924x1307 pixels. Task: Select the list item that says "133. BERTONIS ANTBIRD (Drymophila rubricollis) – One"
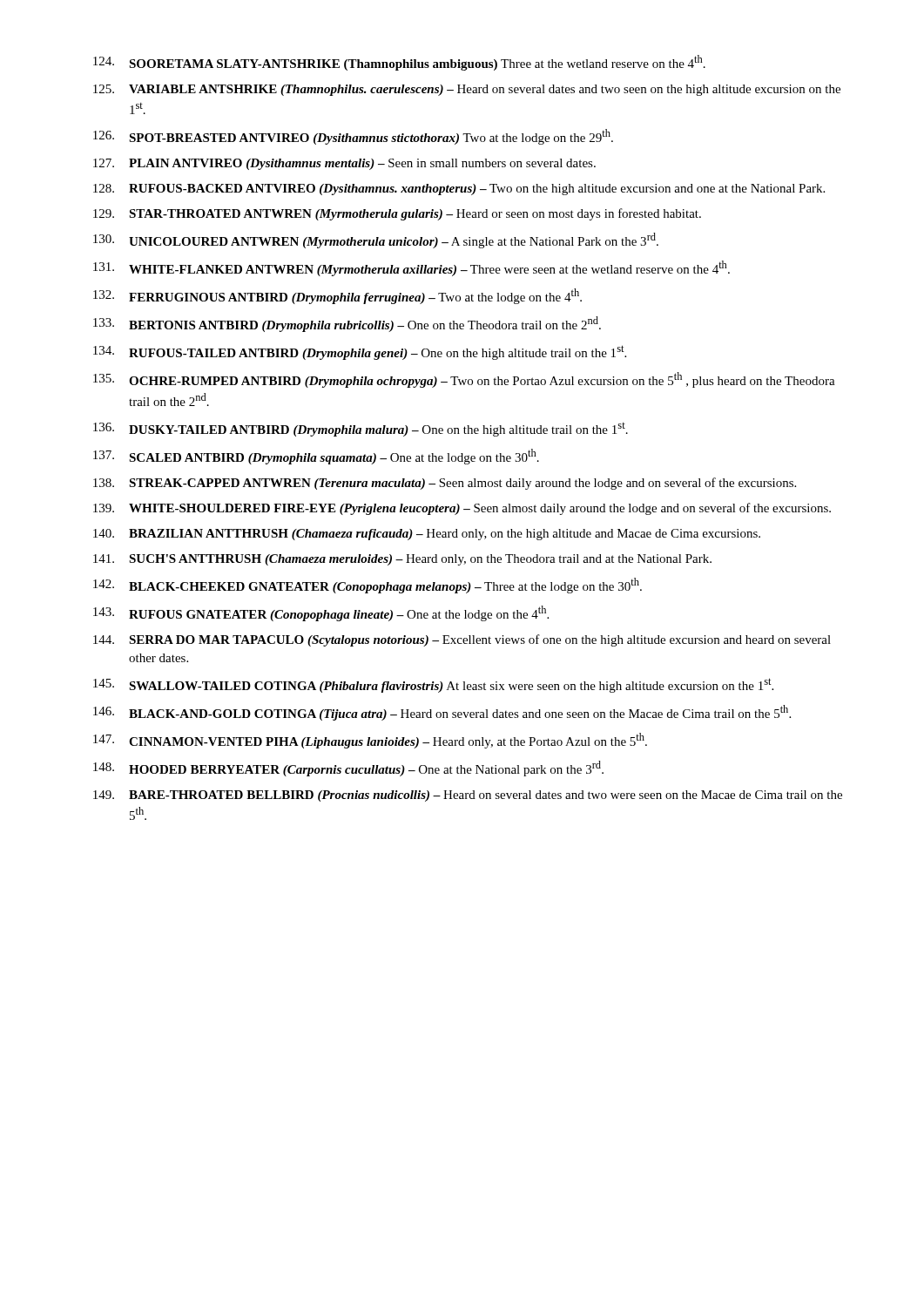462,324
